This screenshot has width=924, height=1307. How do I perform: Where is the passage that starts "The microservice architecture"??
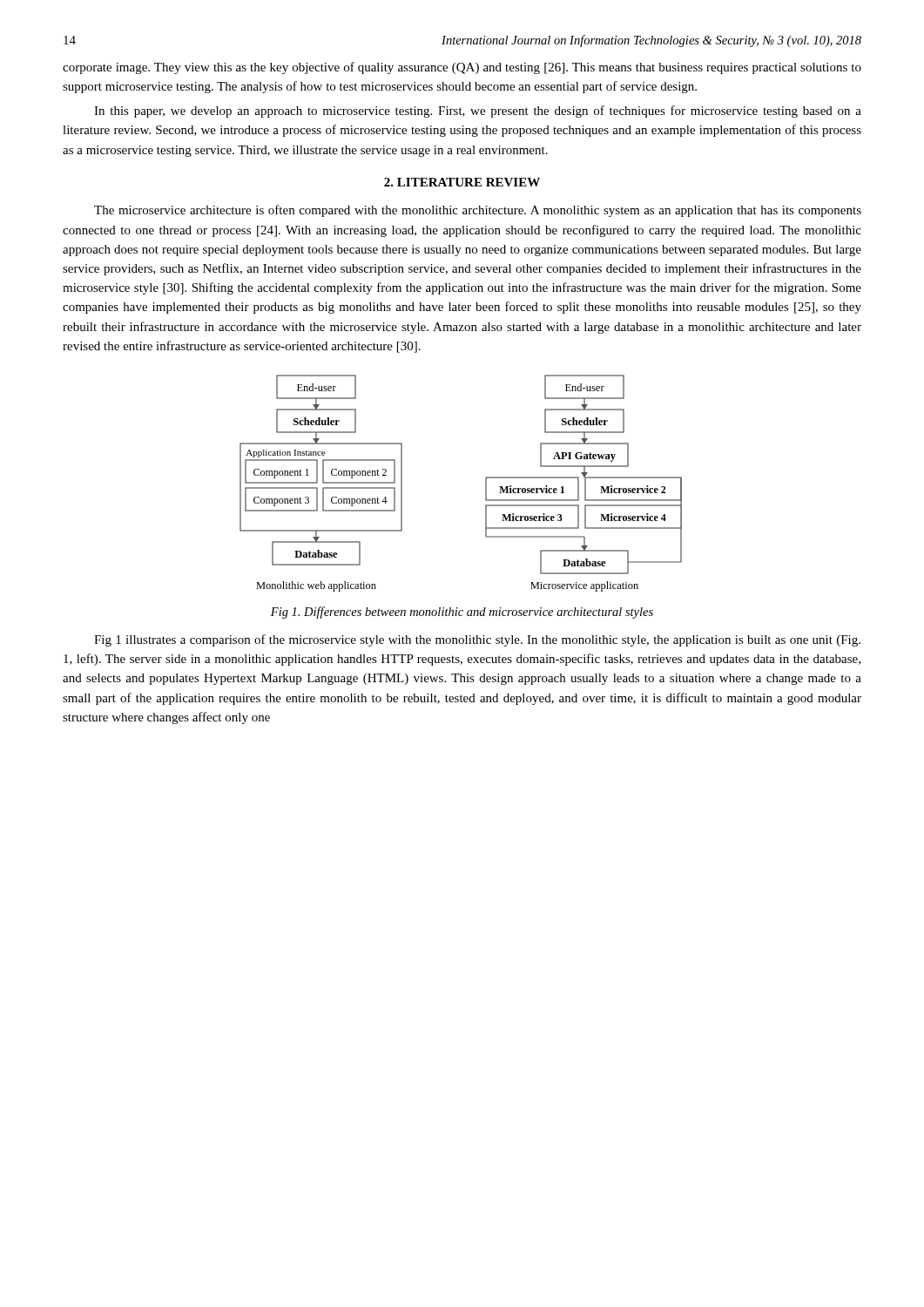462,278
